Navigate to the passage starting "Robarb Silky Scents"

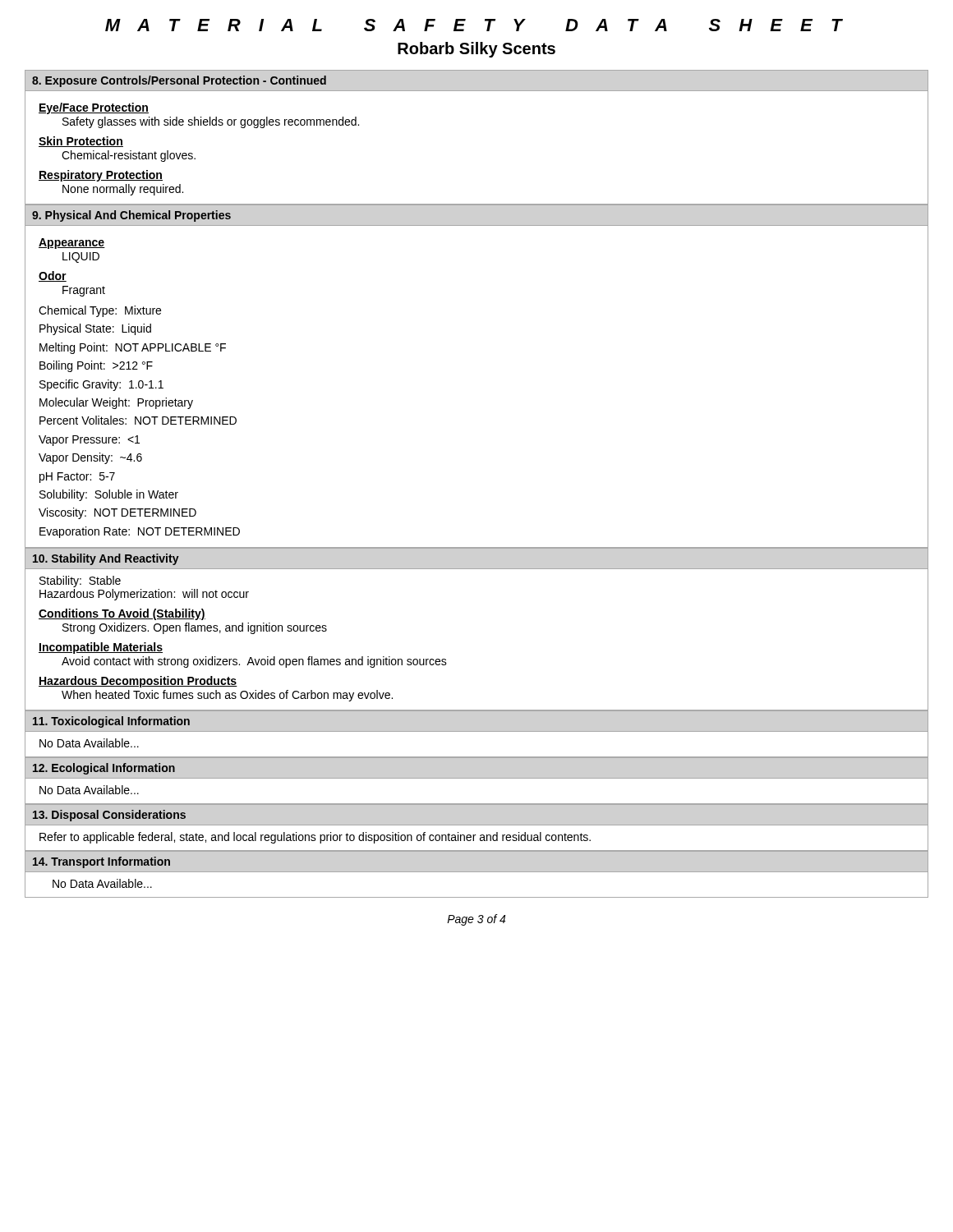point(476,48)
